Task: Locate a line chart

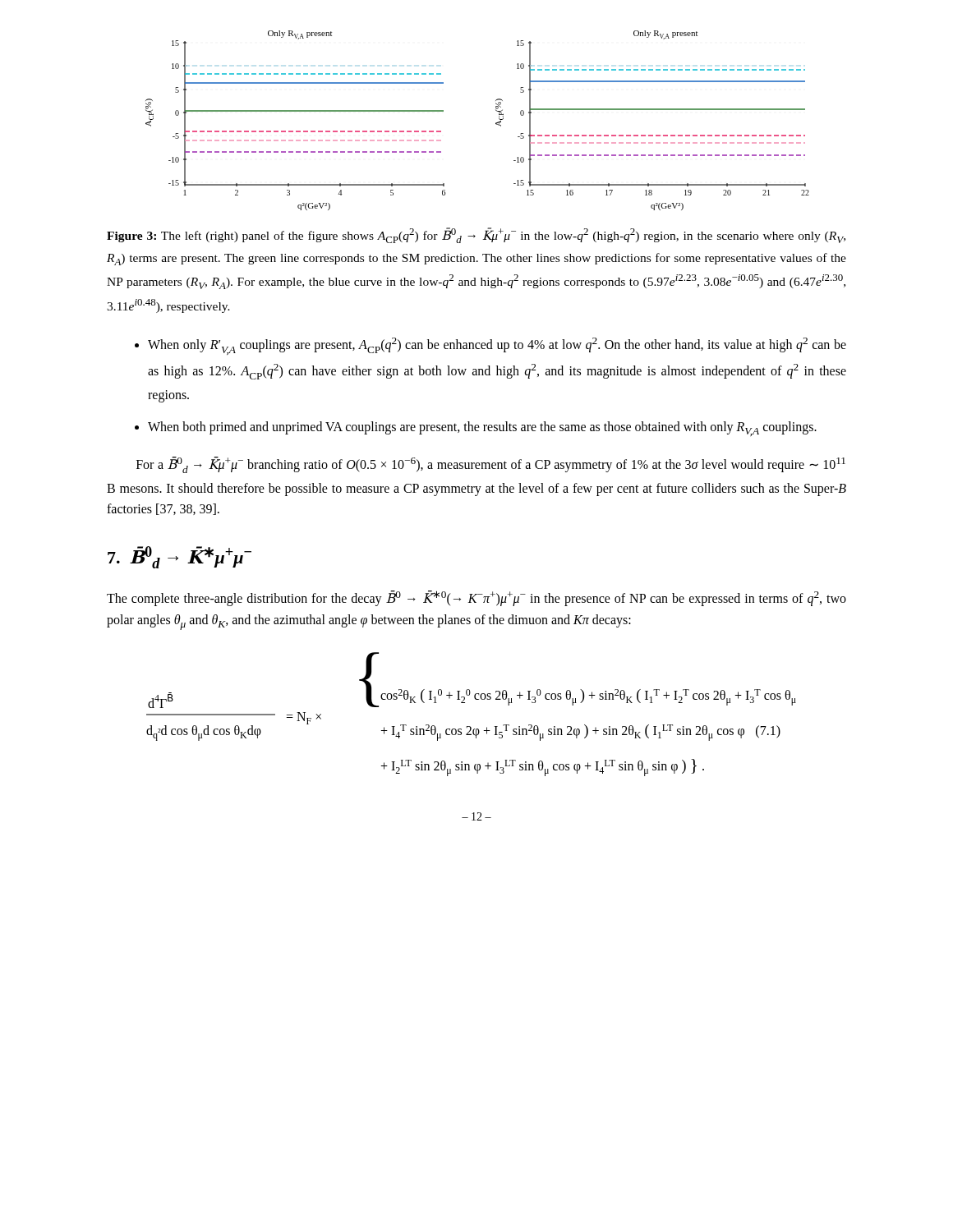Action: click(x=476, y=119)
